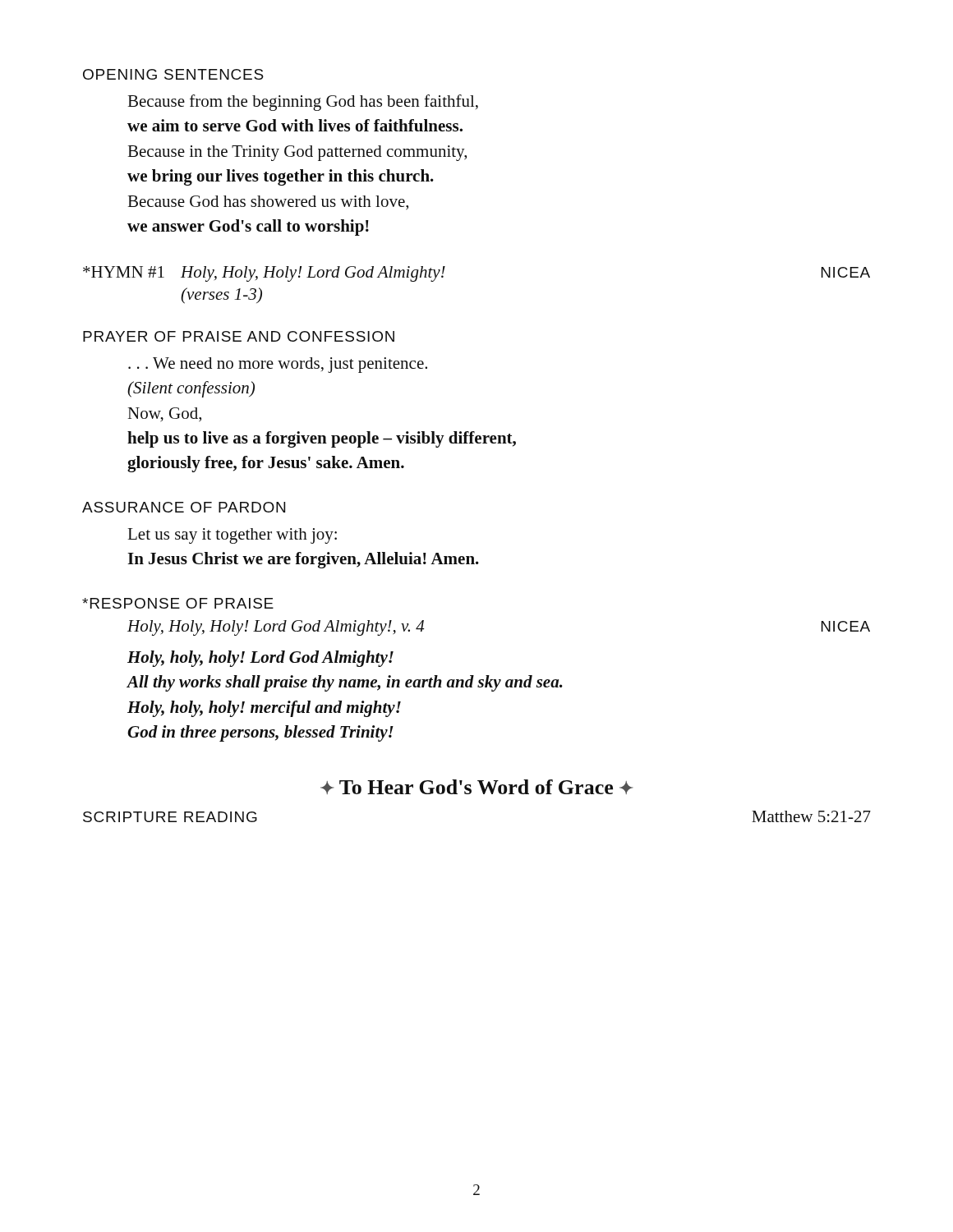
Task: Find the element starting "OPENING SENTENCES"
Action: point(173,74)
